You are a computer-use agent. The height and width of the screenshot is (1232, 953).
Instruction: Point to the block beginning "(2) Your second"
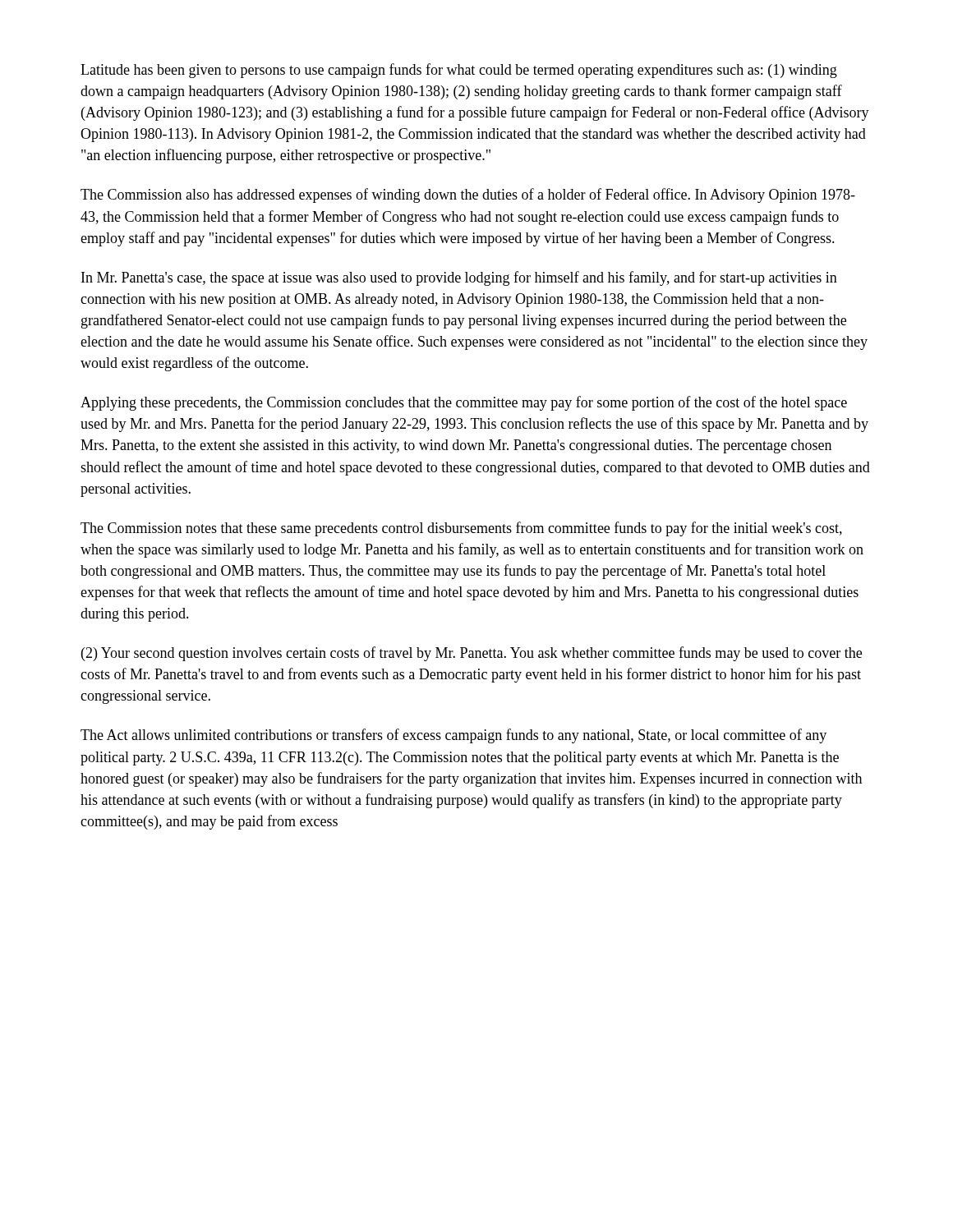(471, 675)
